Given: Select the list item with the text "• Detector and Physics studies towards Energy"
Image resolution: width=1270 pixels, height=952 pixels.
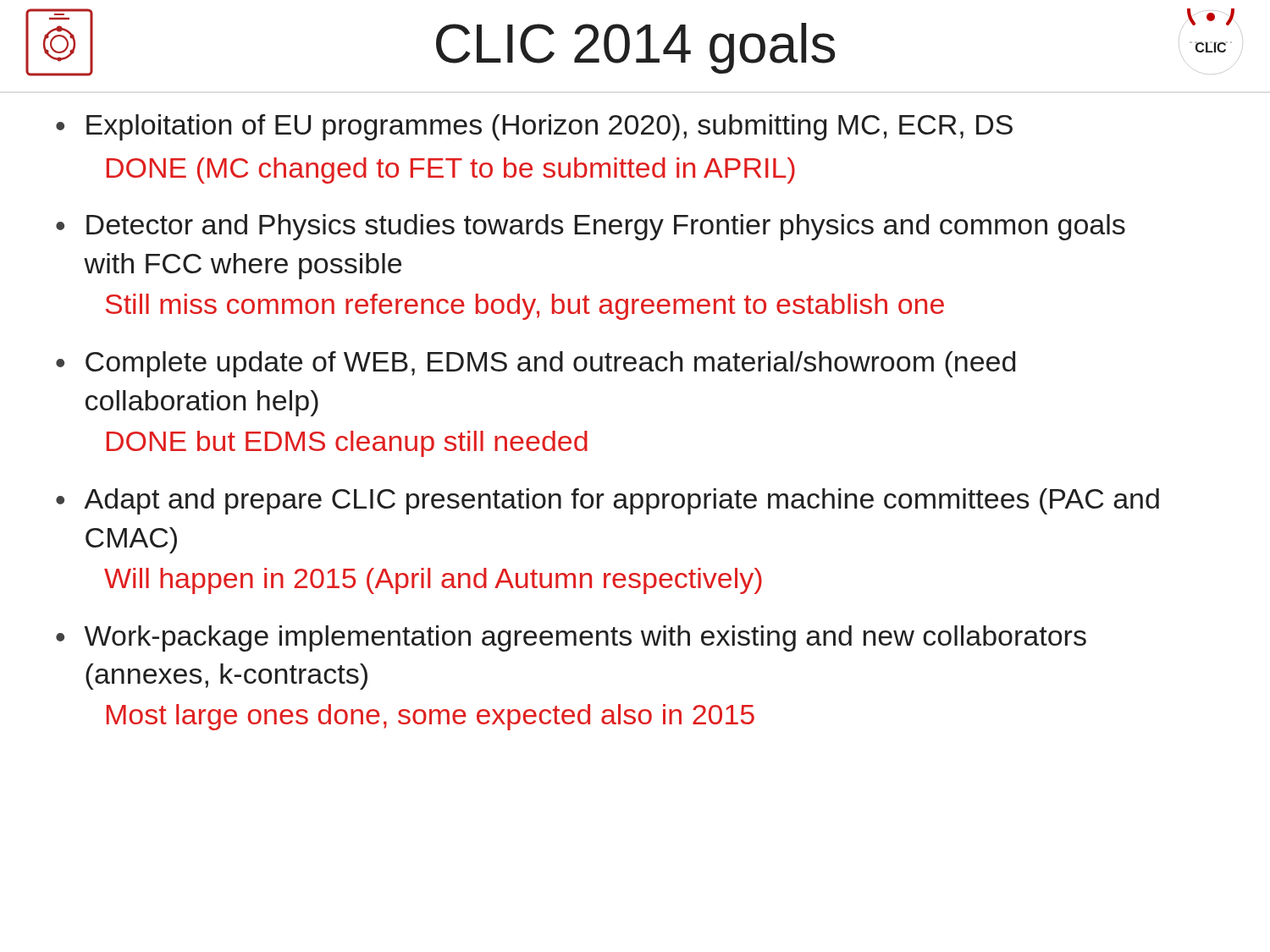Looking at the screenshot, I should click(591, 227).
